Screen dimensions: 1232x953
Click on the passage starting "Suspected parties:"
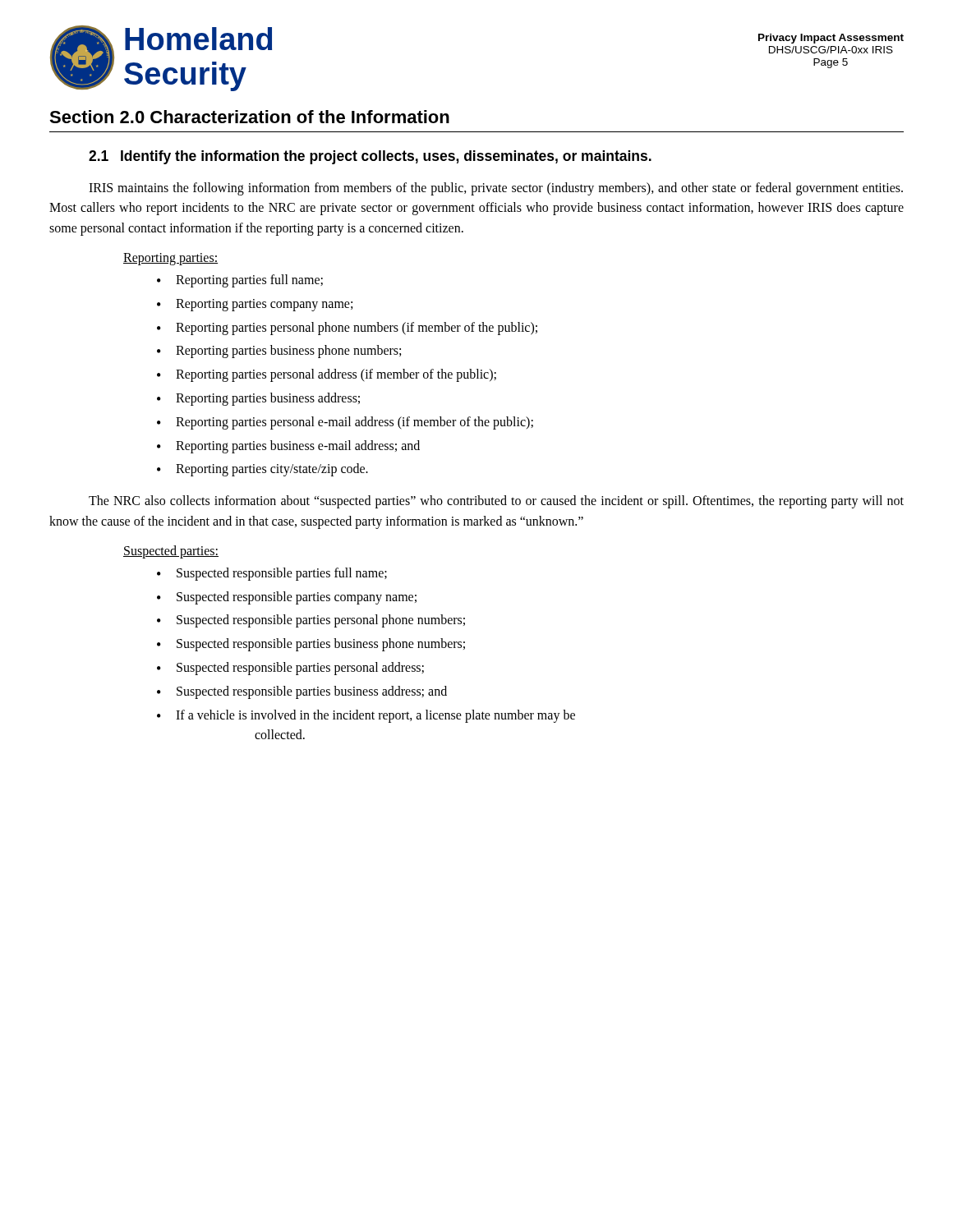point(171,551)
